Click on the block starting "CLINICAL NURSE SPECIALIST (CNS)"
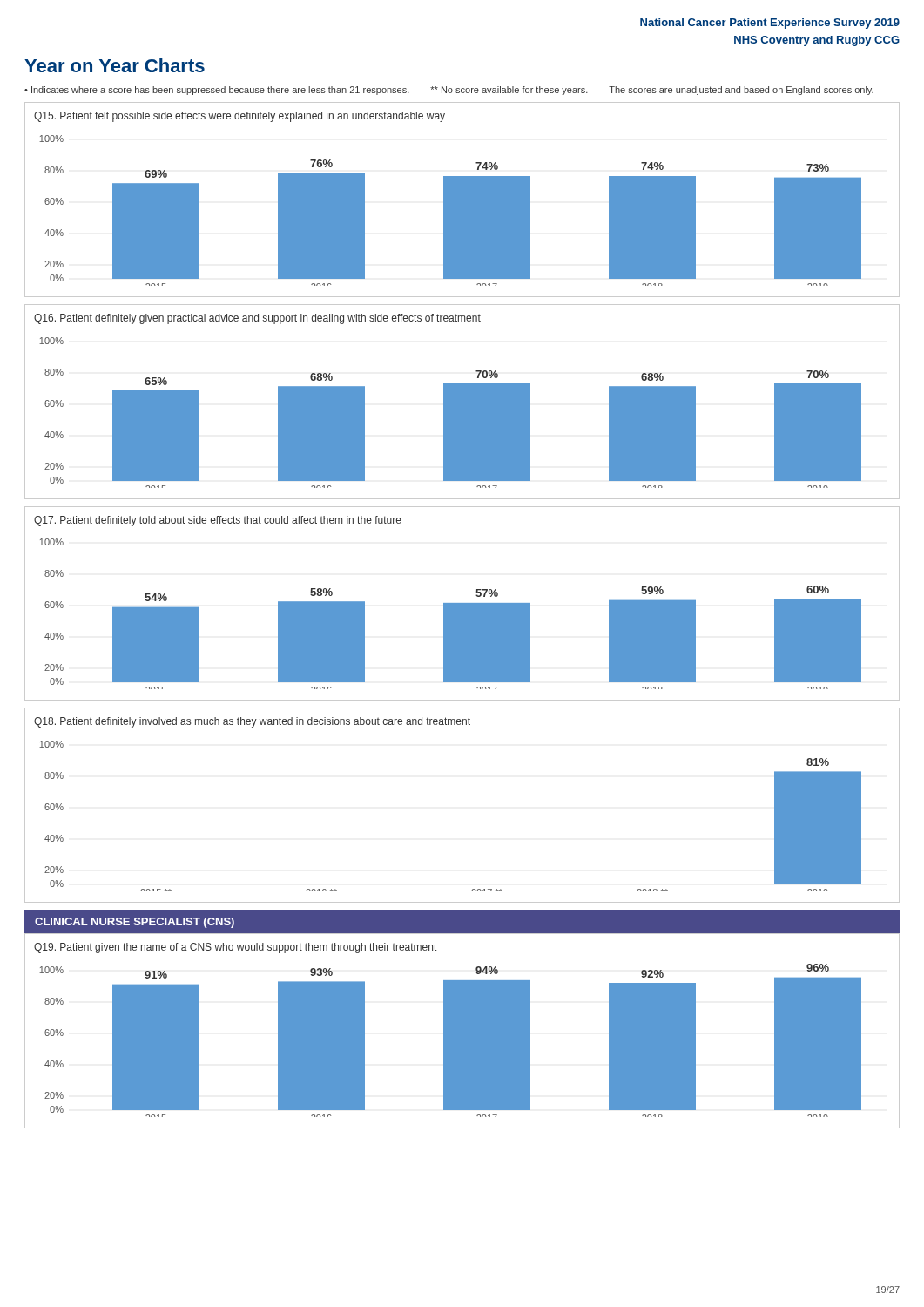Viewport: 924px width, 1307px height. pos(135,922)
